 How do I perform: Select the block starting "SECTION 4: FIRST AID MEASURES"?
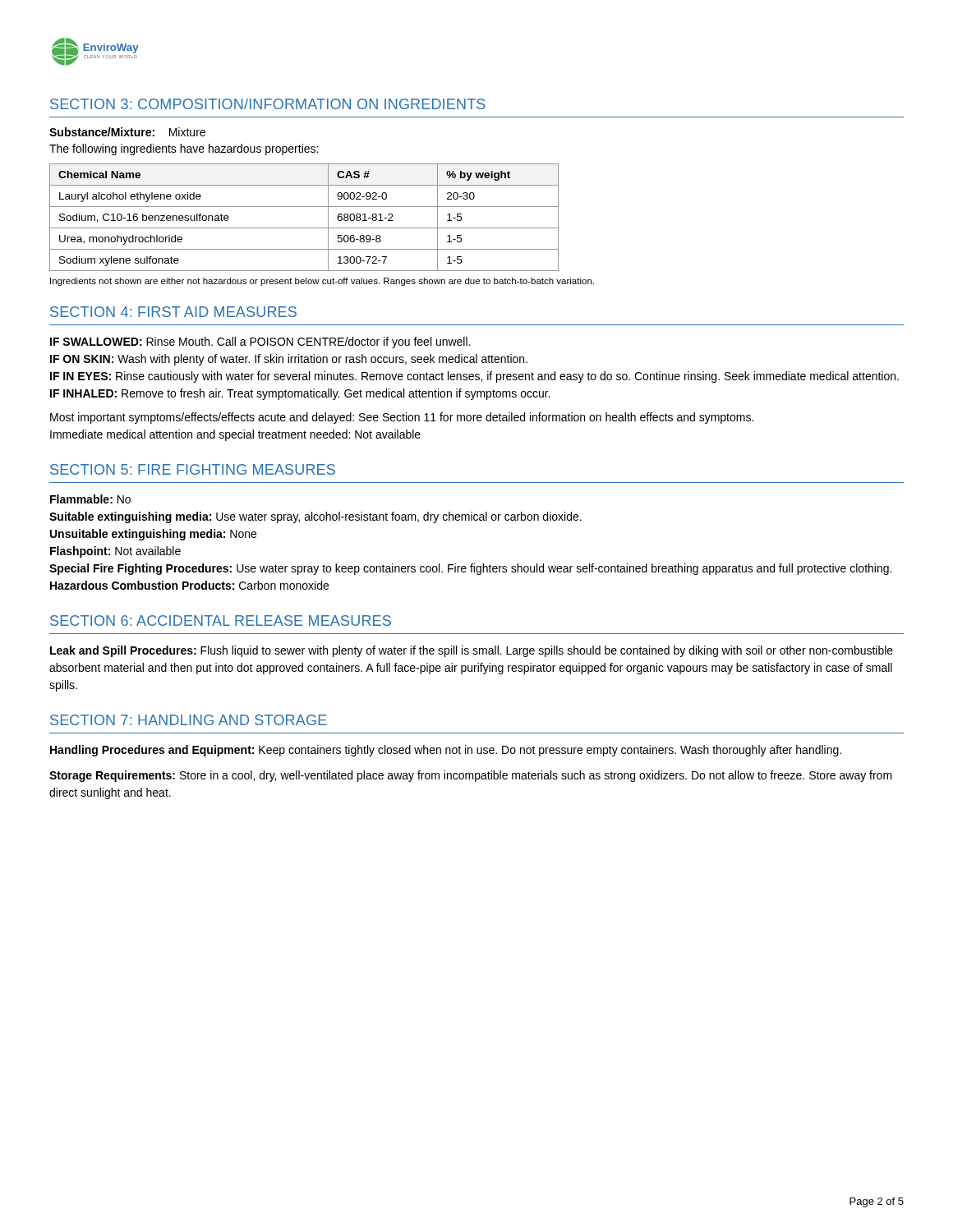173,312
